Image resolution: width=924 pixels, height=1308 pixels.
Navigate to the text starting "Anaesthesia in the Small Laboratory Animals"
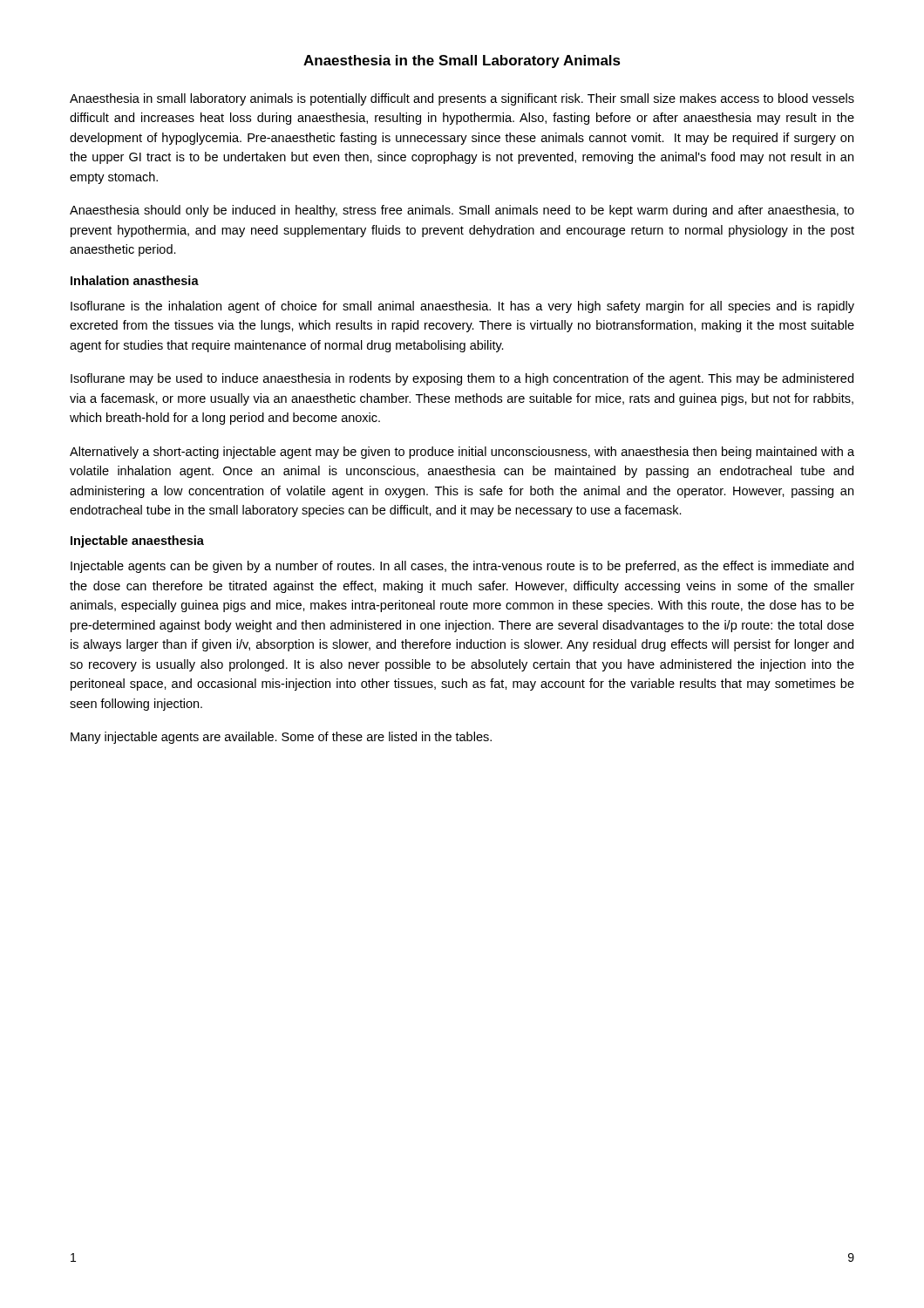(x=462, y=61)
